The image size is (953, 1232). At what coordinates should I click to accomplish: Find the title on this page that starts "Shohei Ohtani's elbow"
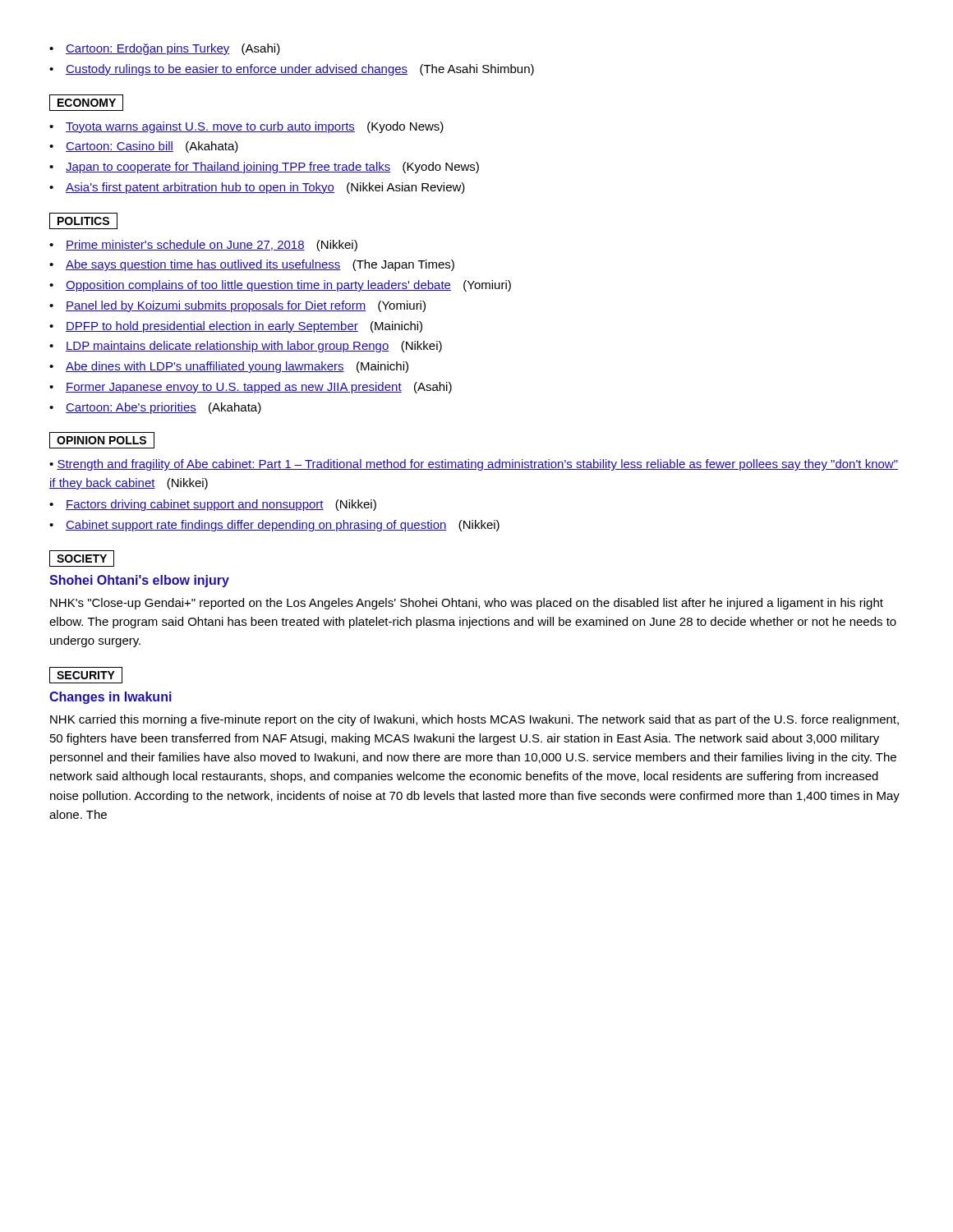[139, 580]
